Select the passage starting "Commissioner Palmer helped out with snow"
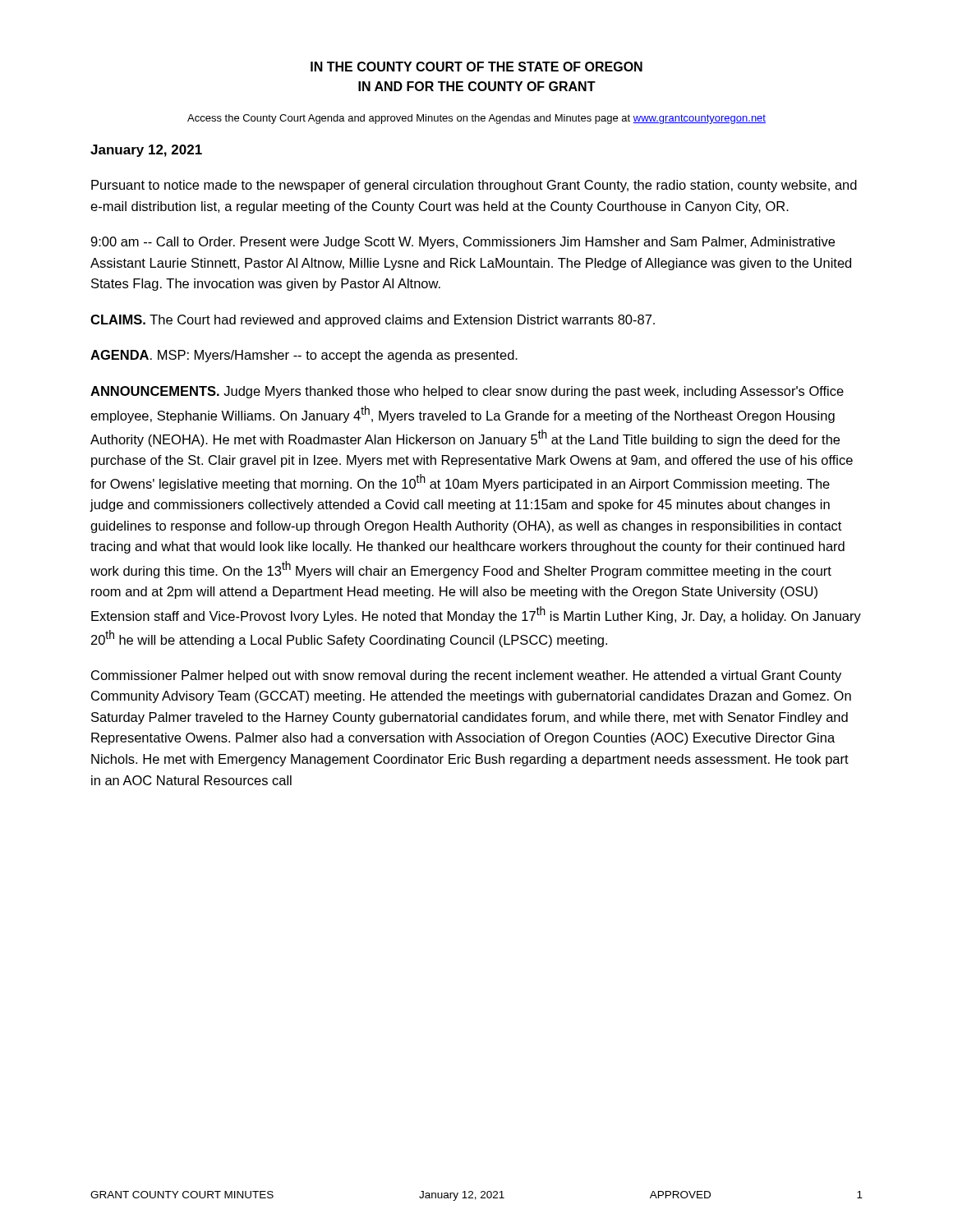The height and width of the screenshot is (1232, 953). click(471, 727)
